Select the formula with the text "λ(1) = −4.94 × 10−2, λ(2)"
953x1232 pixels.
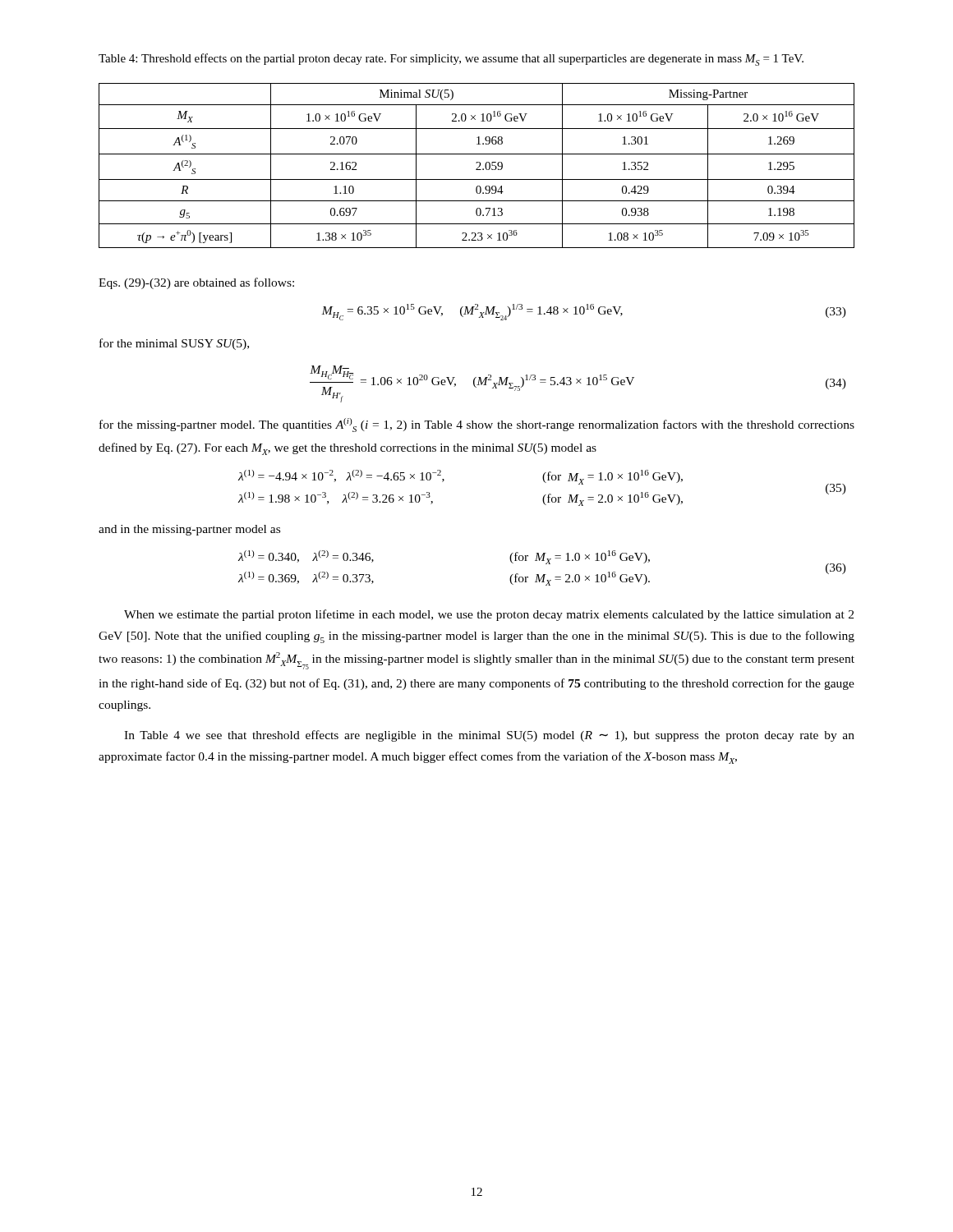click(x=546, y=488)
